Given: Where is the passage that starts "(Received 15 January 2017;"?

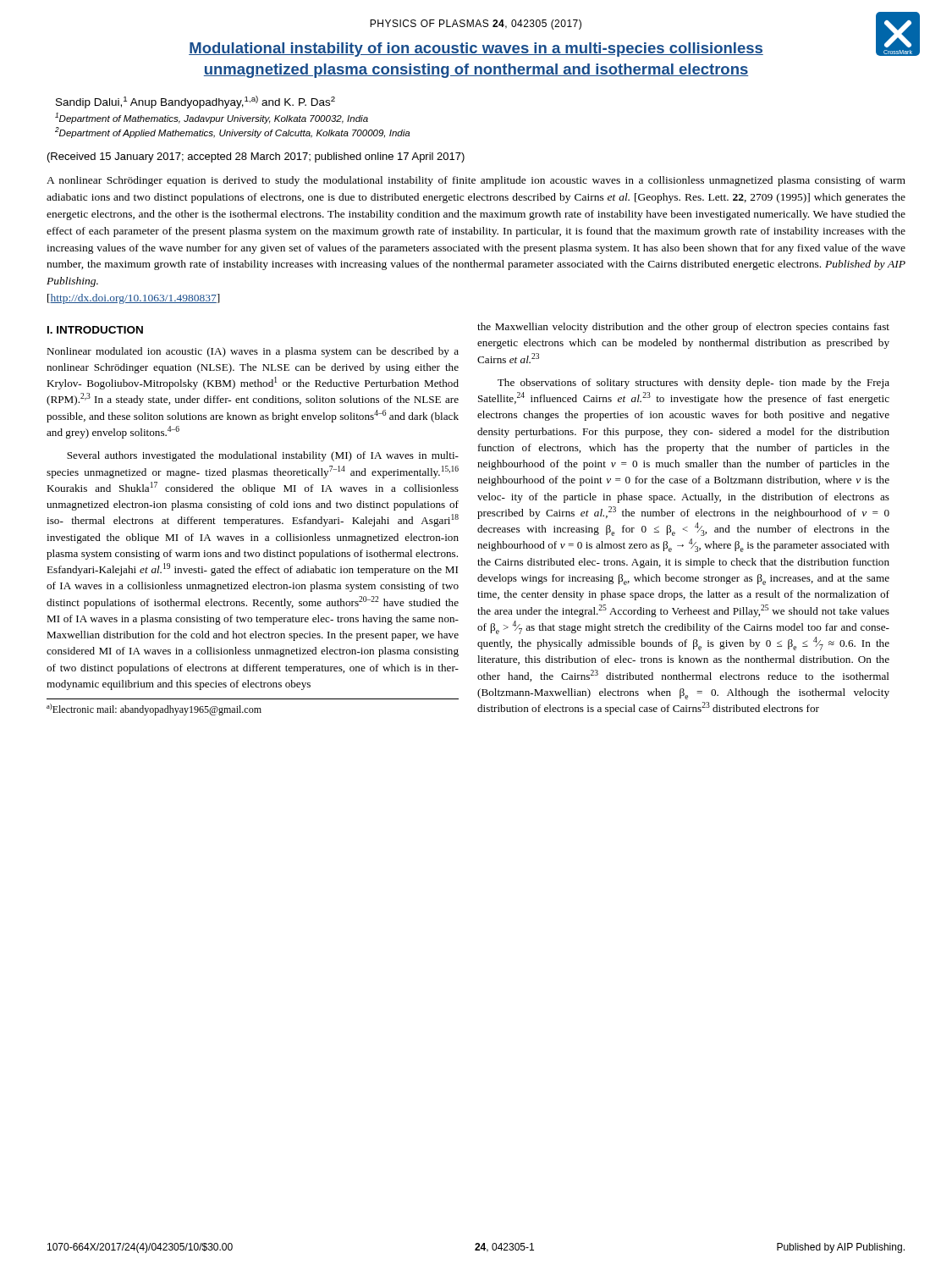Looking at the screenshot, I should coord(256,157).
